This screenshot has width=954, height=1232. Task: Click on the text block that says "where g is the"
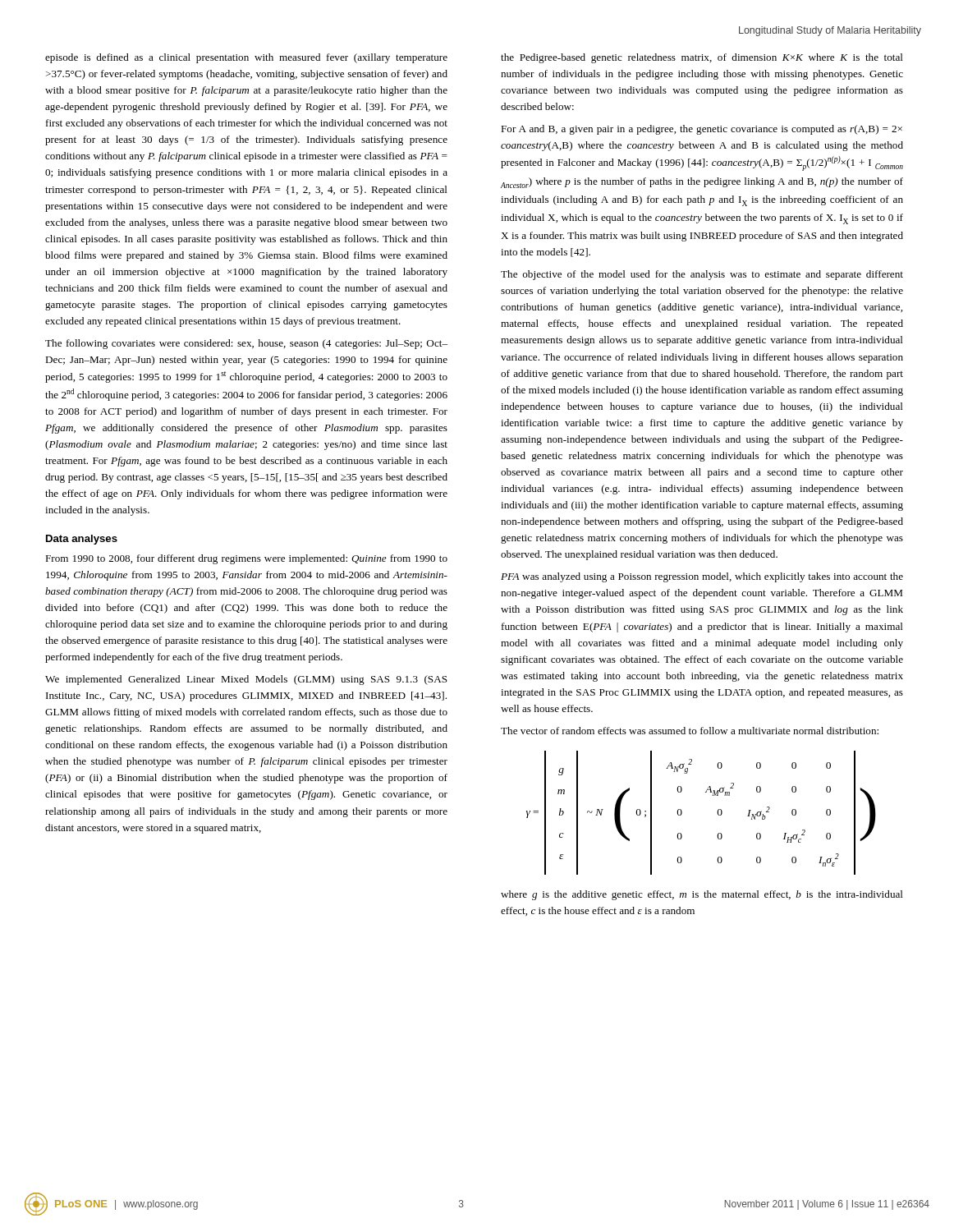point(702,903)
